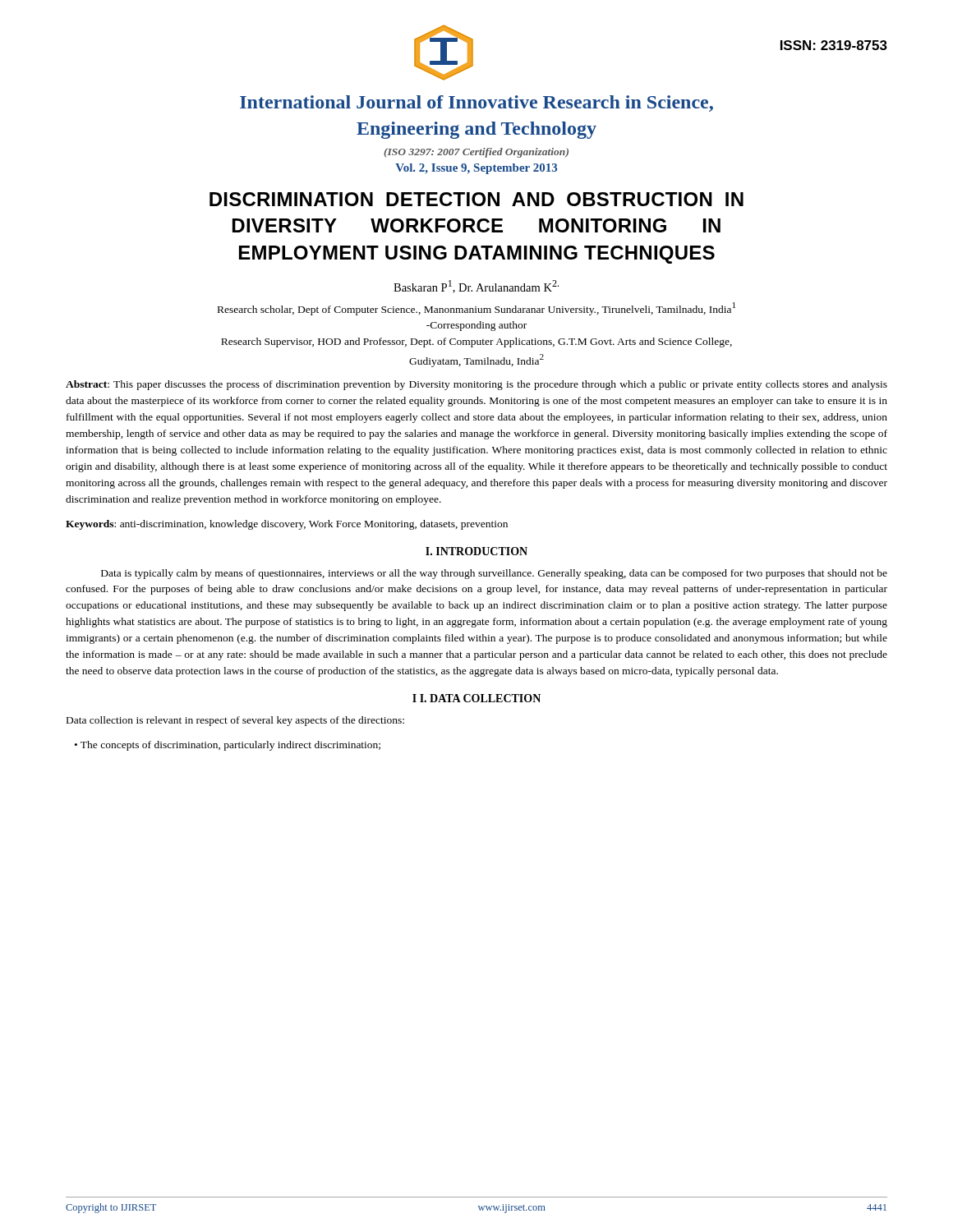Point to "International Journal of Innovative Research in Science,"
Screen dimensions: 1232x953
click(x=476, y=102)
